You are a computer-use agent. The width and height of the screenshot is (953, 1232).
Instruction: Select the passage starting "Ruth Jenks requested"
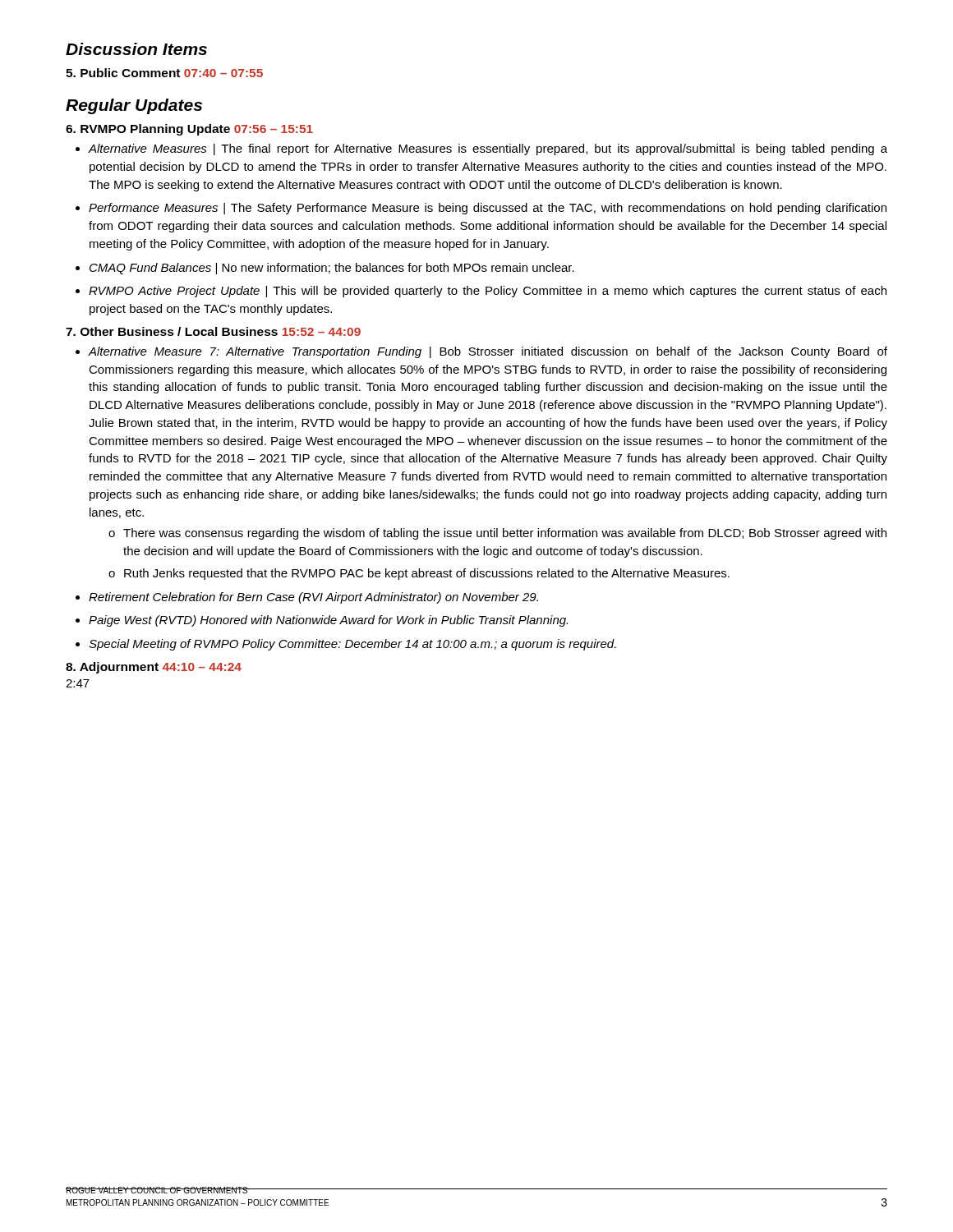click(427, 573)
